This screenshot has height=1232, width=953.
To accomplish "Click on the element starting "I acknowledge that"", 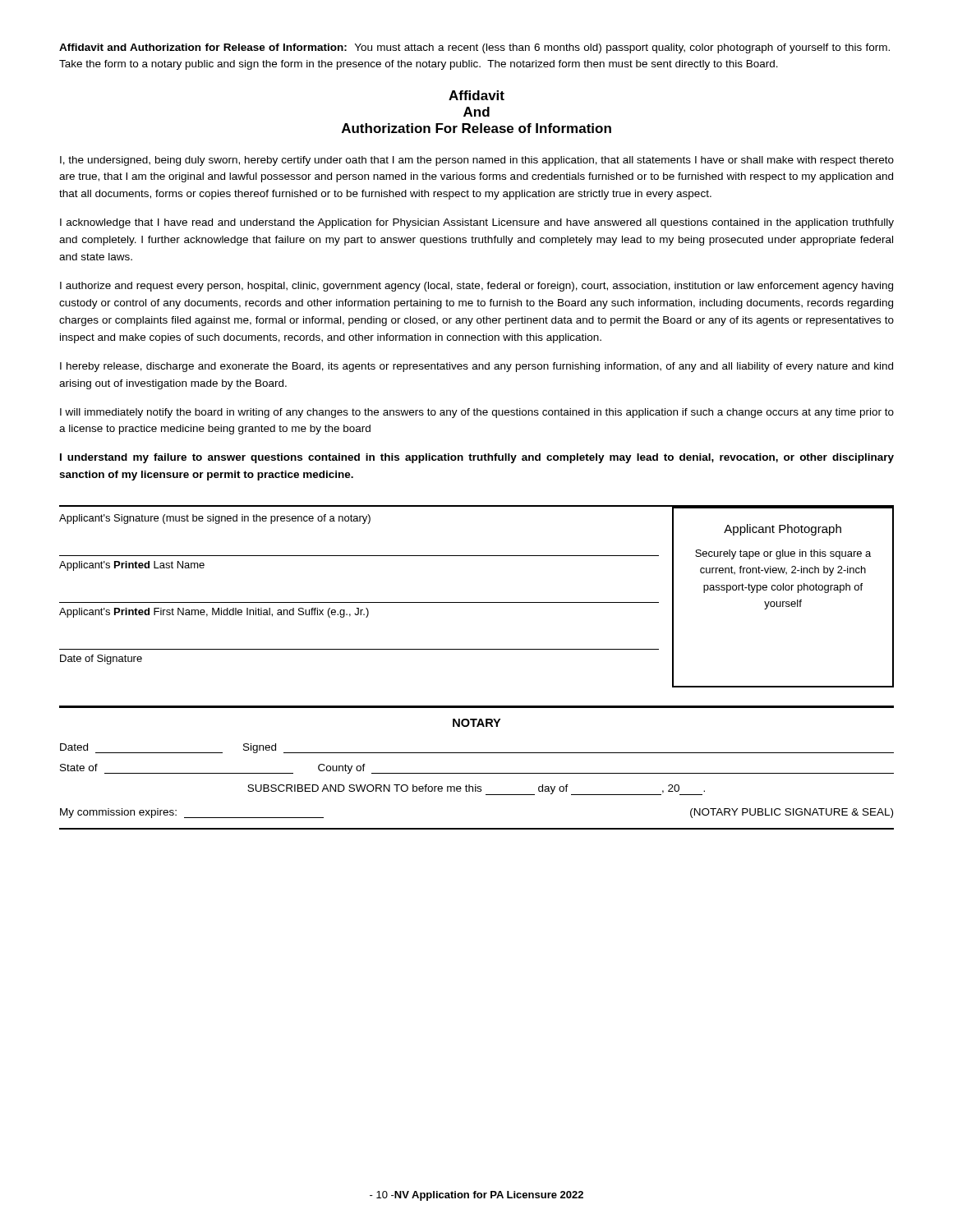I will coord(476,240).
